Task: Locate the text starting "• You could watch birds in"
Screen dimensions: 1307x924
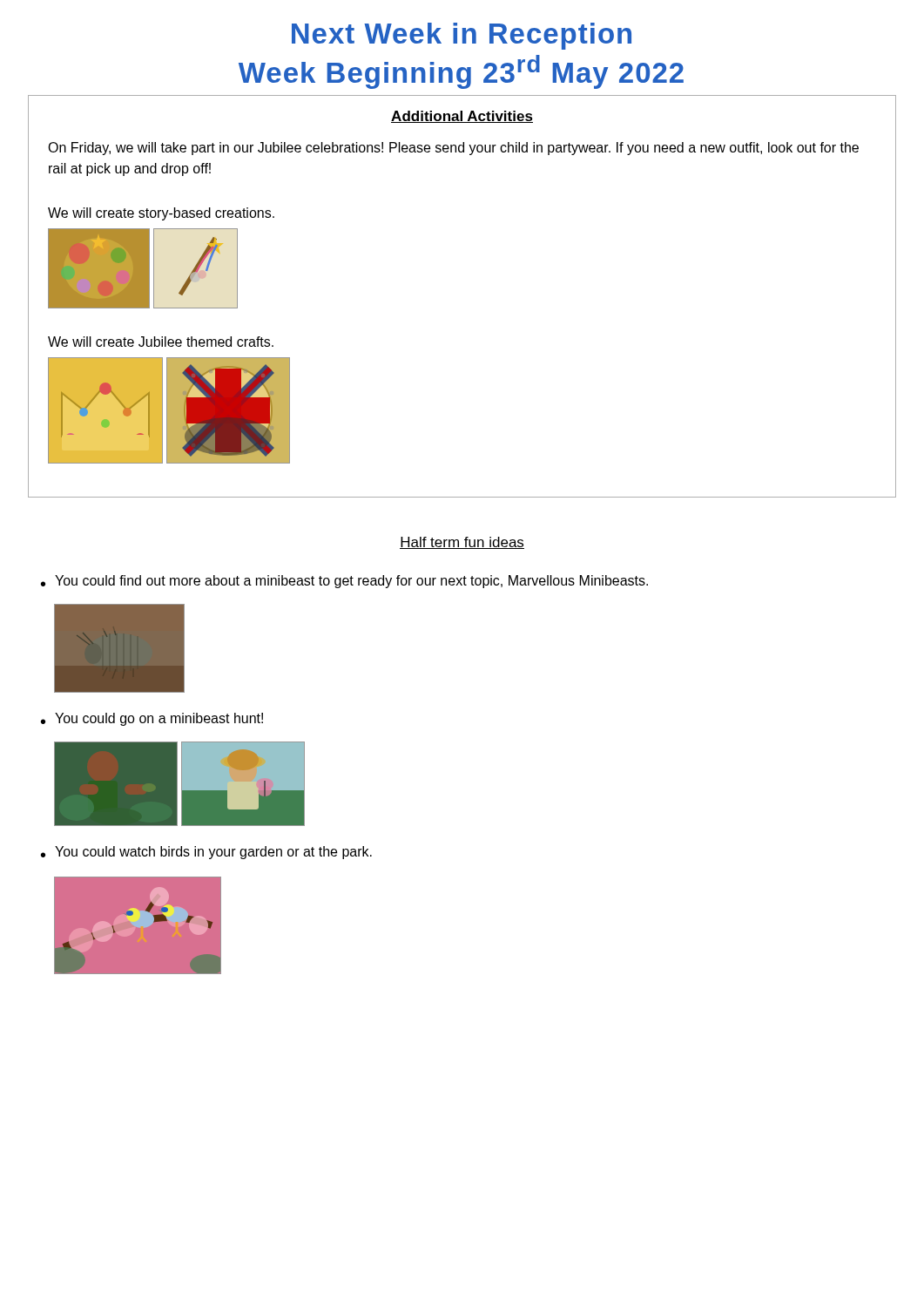Action: pos(206,855)
